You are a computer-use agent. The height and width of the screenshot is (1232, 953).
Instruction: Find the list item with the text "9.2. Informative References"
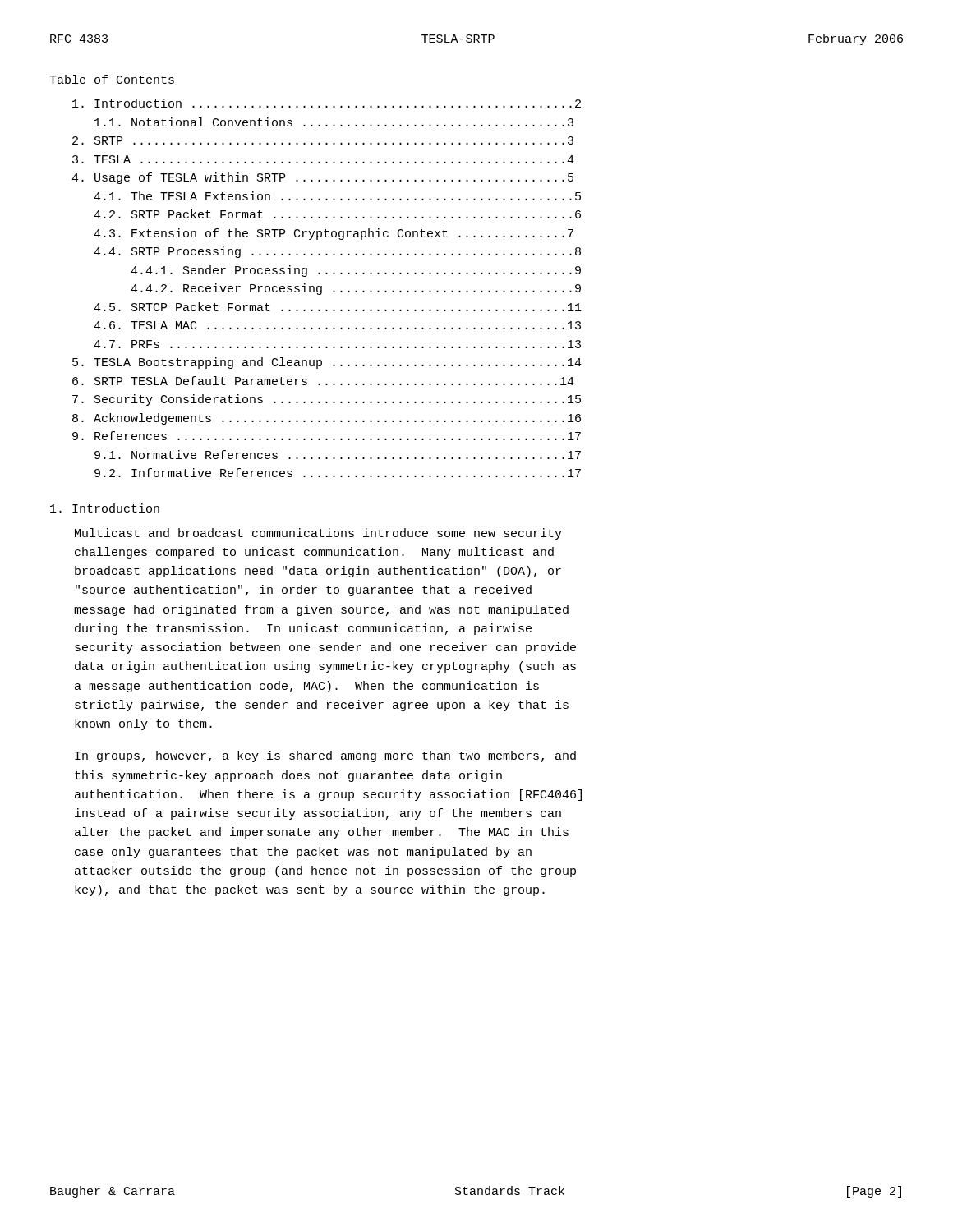pyautogui.click(x=315, y=474)
